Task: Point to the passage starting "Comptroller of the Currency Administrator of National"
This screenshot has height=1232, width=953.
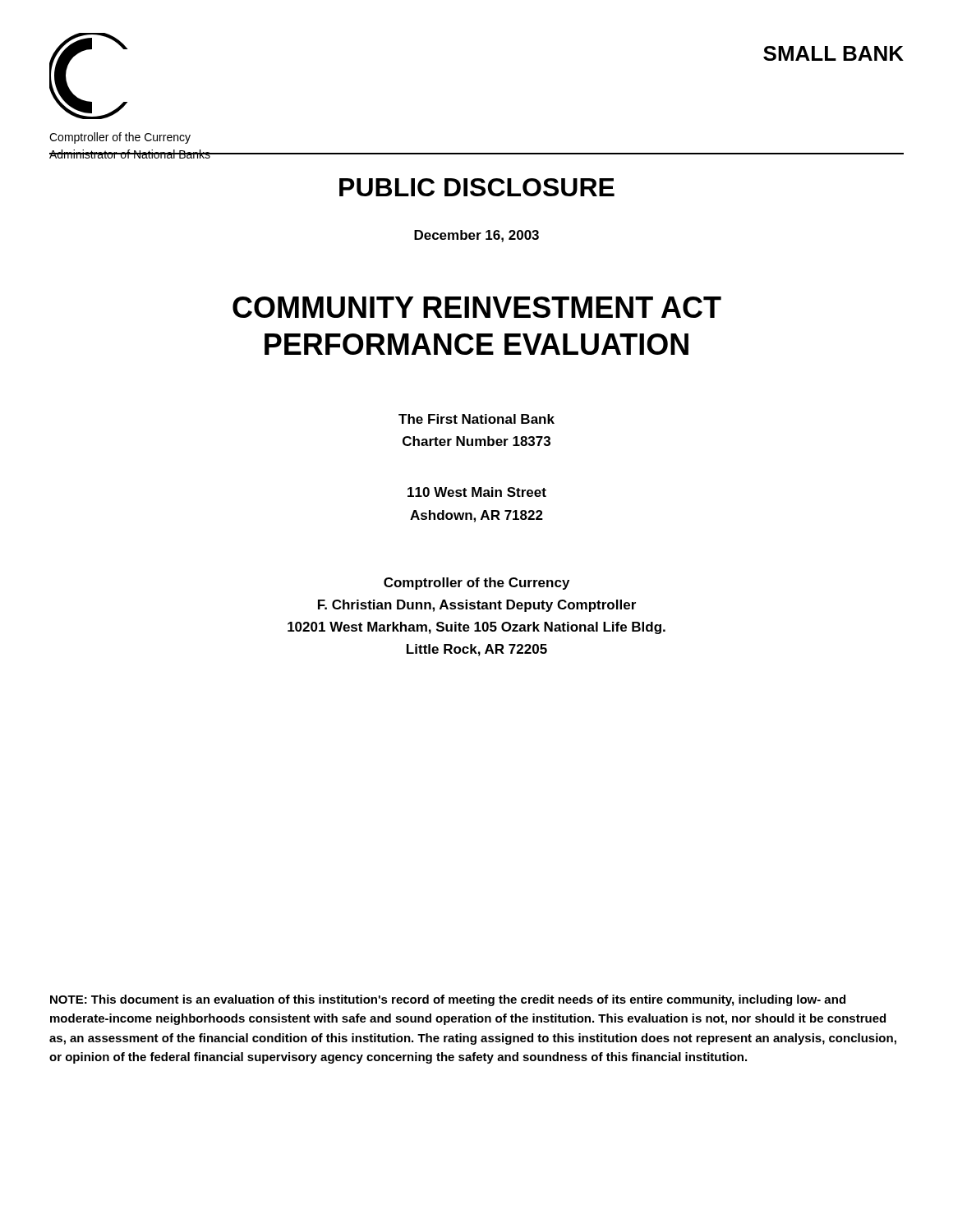Action: tap(130, 146)
